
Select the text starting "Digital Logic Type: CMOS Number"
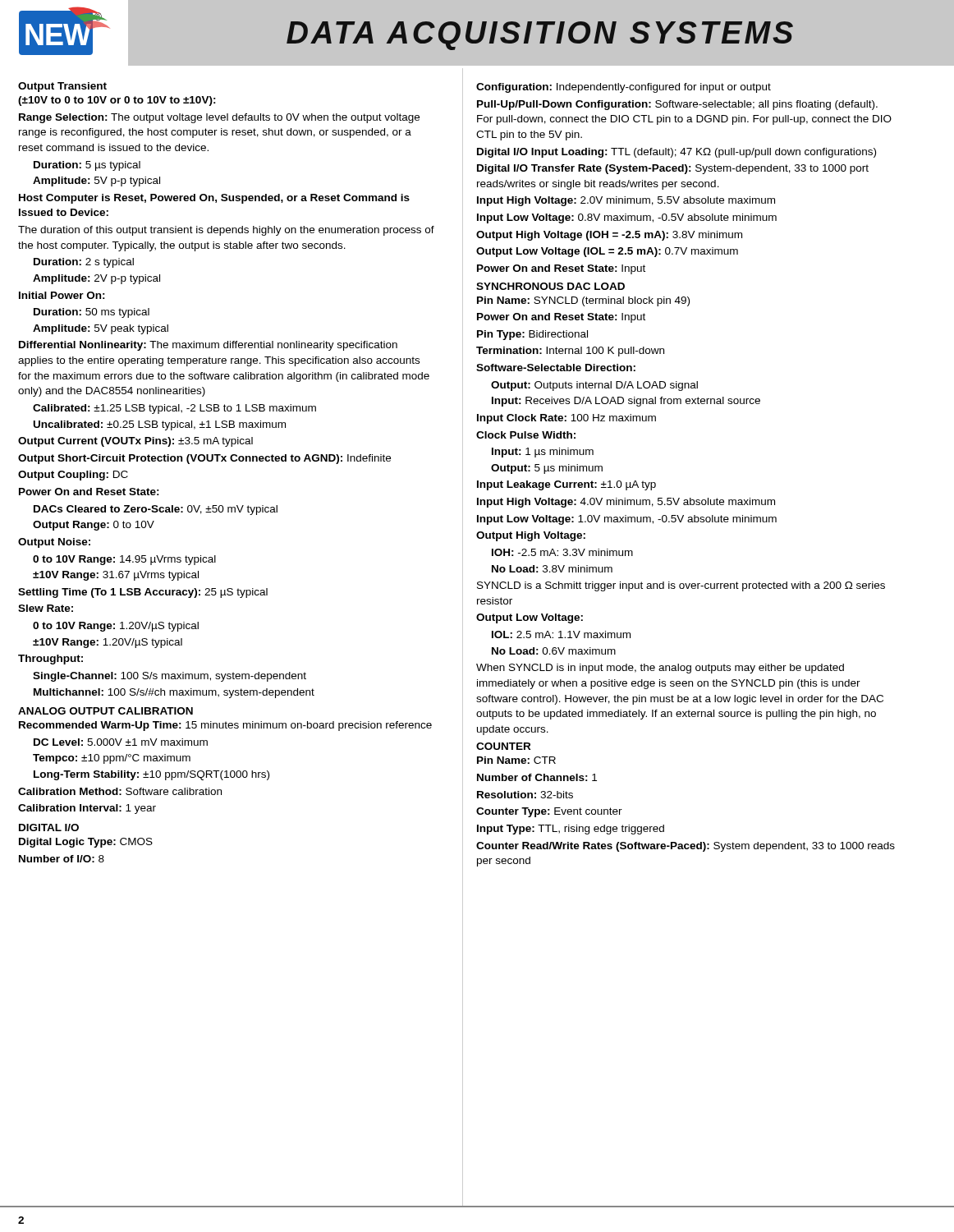click(86, 843)
